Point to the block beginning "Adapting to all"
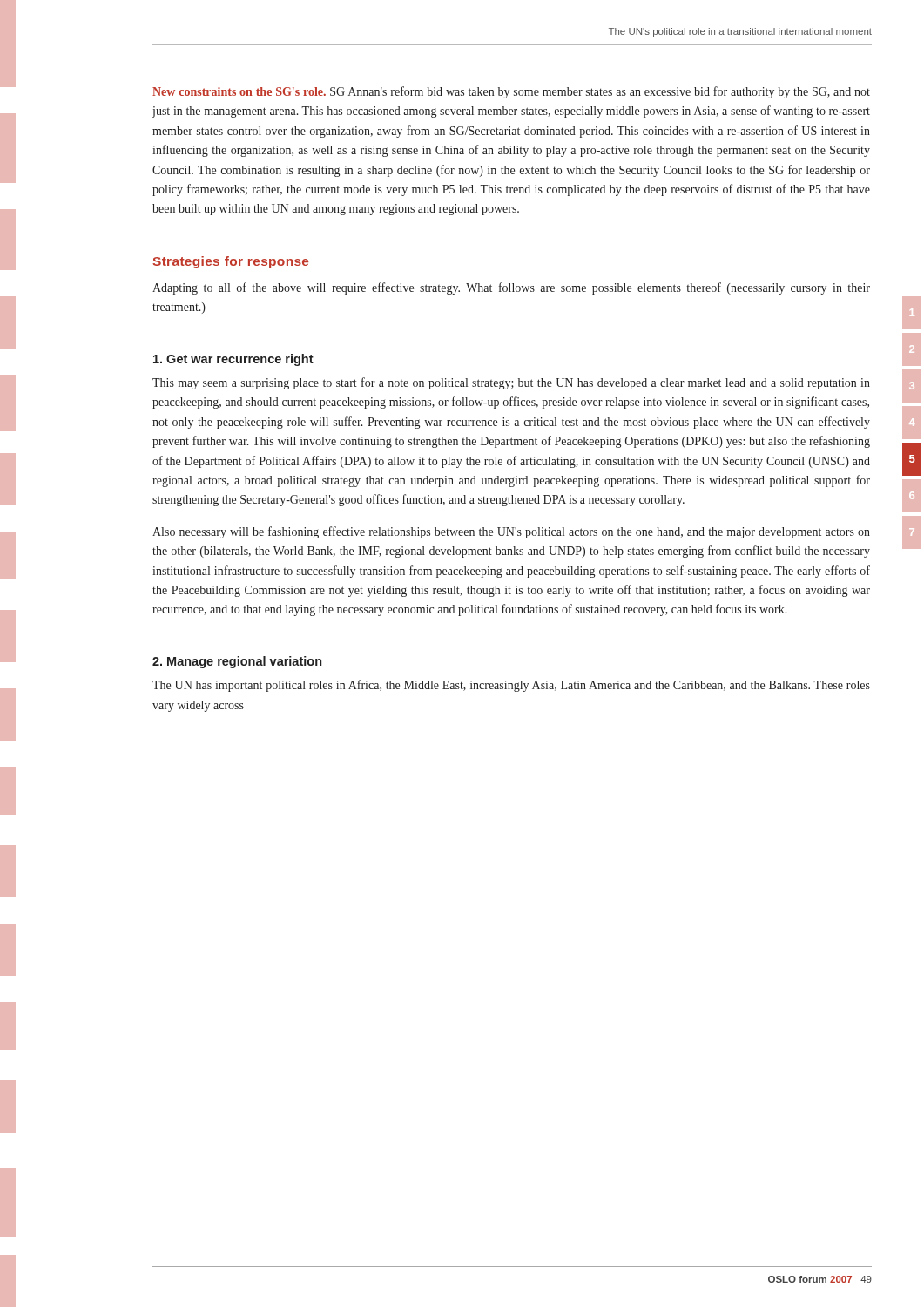Viewport: 924px width, 1307px height. coord(511,298)
